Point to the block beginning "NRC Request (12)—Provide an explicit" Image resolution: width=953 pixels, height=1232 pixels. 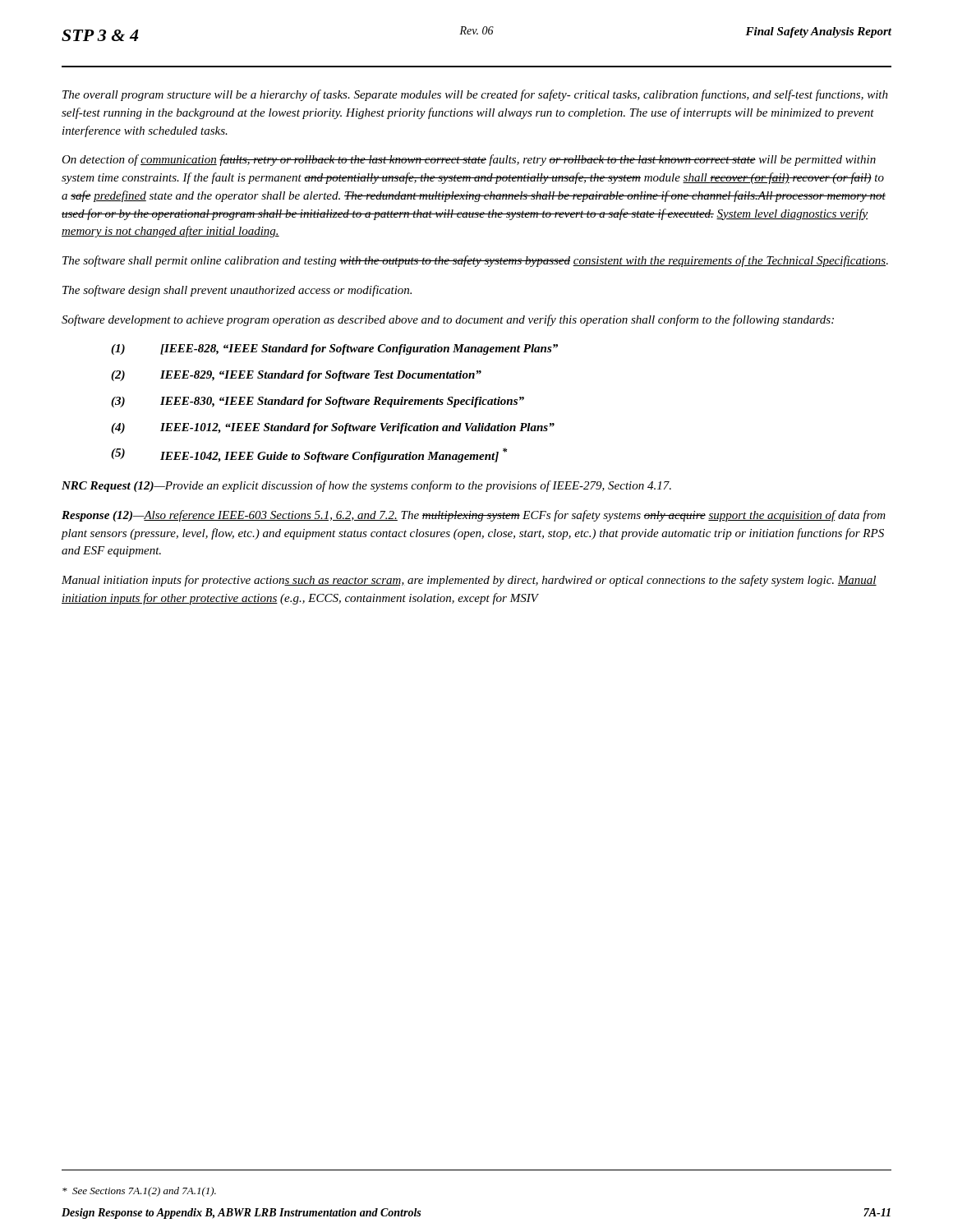476,486
